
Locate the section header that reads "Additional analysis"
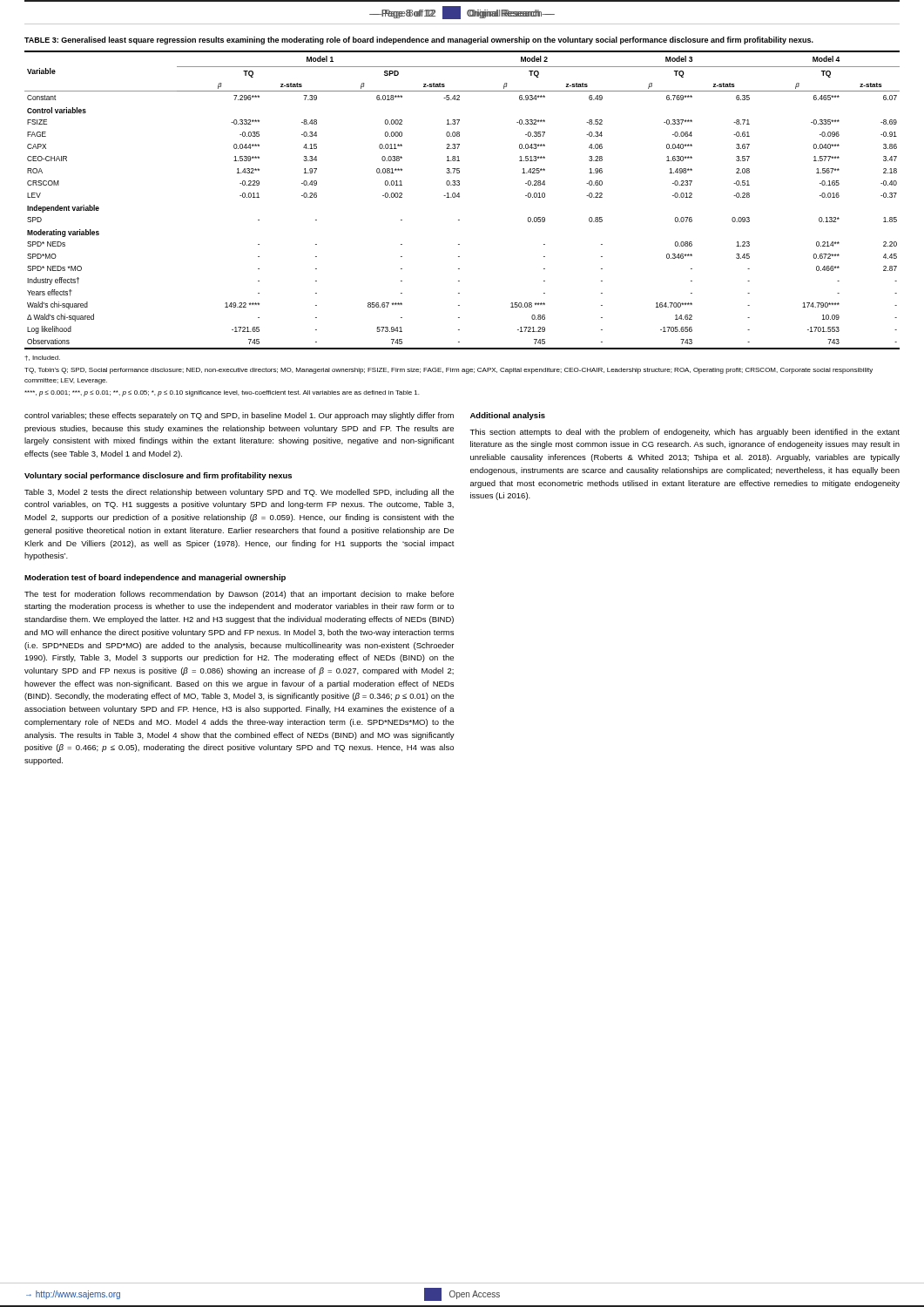508,415
